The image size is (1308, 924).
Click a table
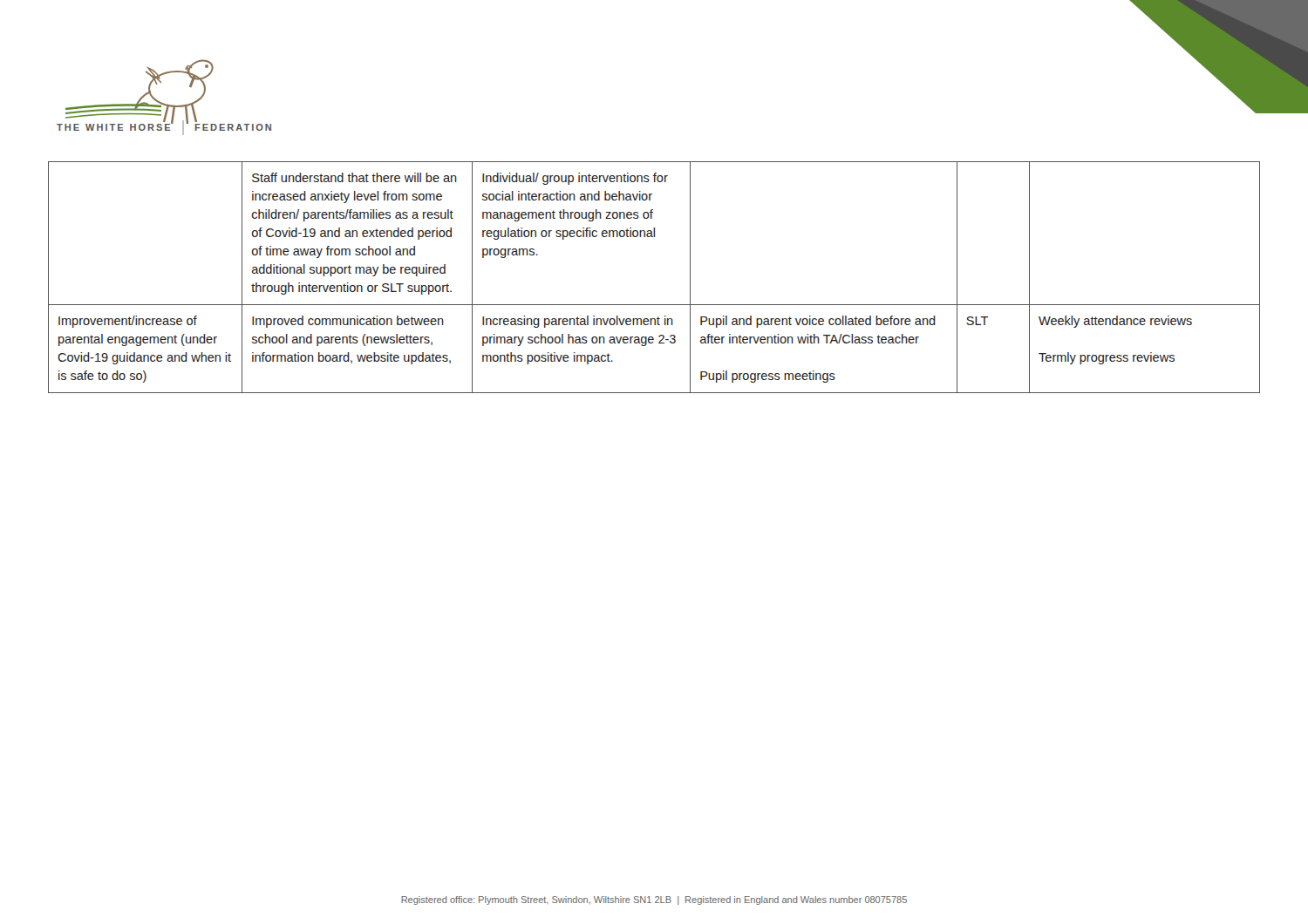point(654,277)
